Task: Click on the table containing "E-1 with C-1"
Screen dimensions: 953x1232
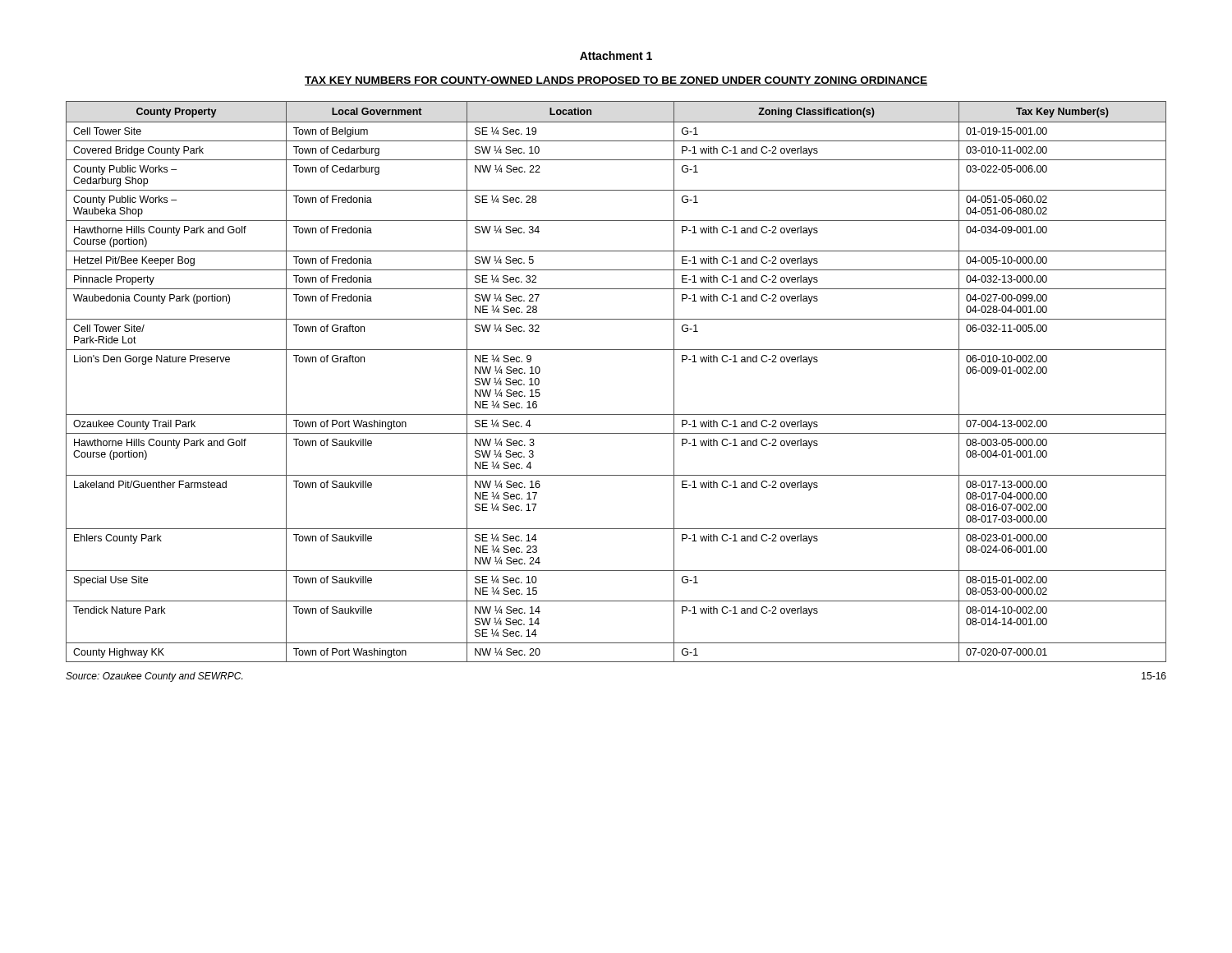Action: pyautogui.click(x=616, y=382)
